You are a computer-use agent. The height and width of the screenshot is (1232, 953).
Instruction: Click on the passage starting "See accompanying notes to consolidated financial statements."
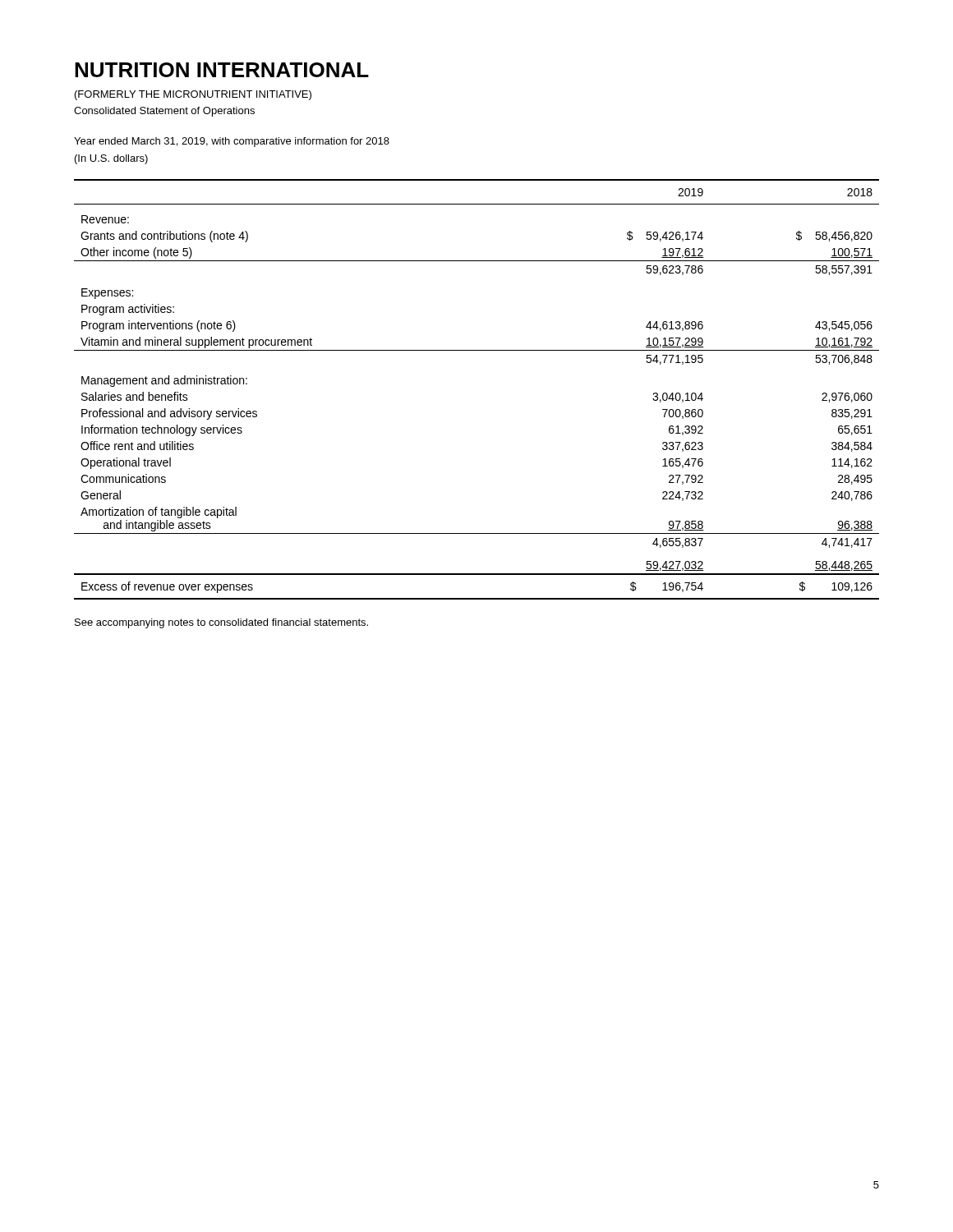221,622
